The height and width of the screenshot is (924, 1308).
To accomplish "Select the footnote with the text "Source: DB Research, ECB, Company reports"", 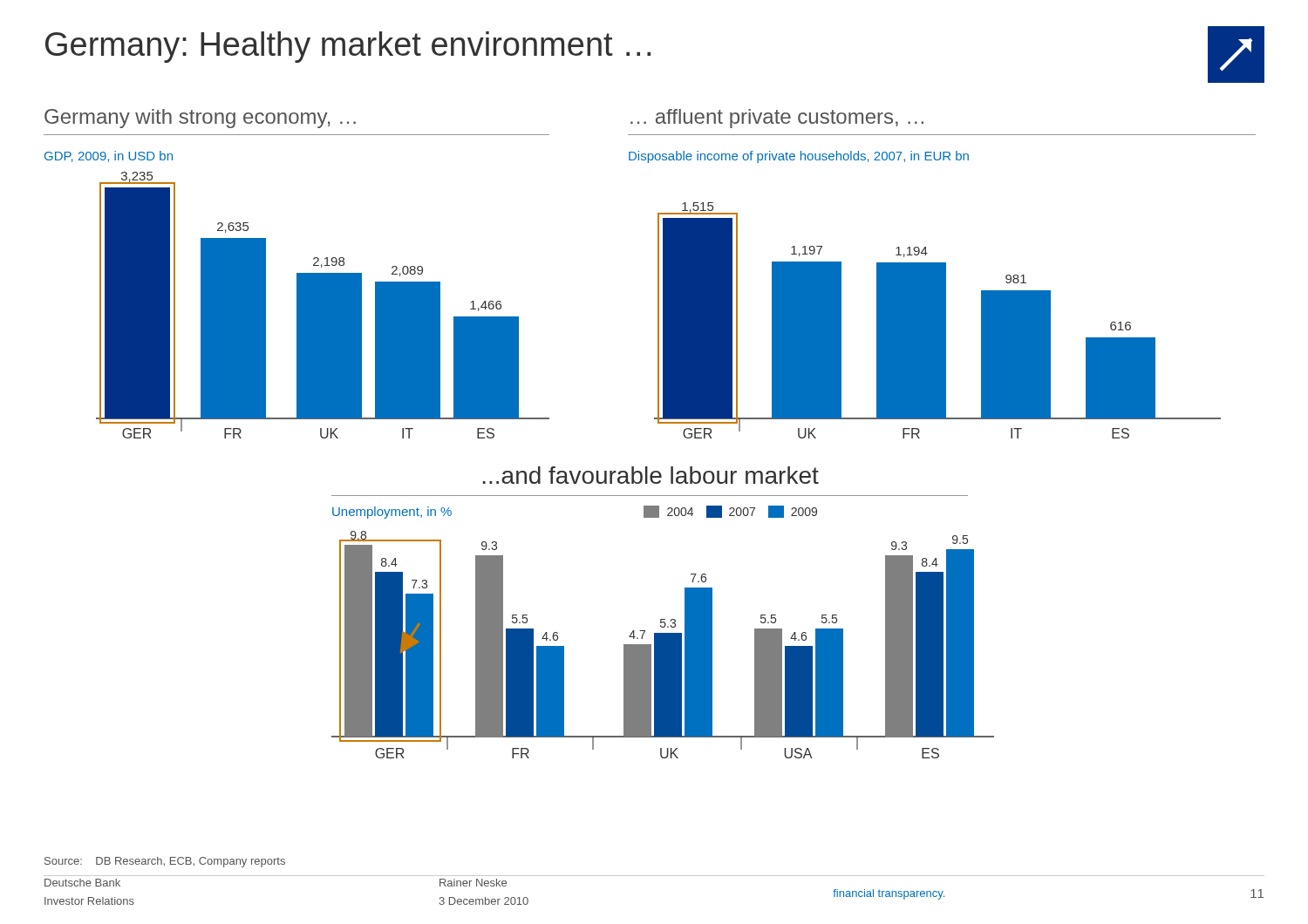I will point(165,861).
